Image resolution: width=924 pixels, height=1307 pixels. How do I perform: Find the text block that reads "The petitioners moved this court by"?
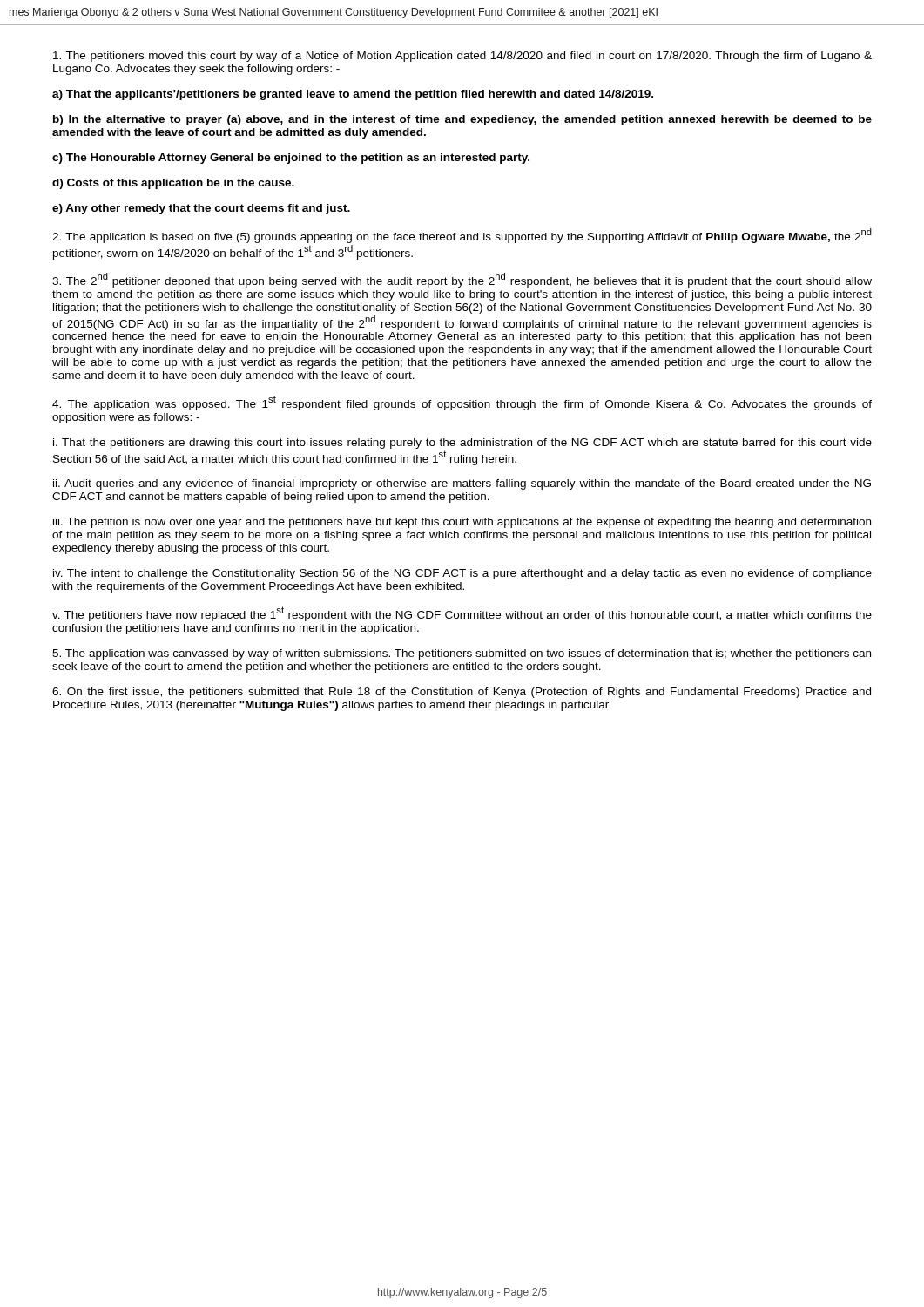point(462,62)
